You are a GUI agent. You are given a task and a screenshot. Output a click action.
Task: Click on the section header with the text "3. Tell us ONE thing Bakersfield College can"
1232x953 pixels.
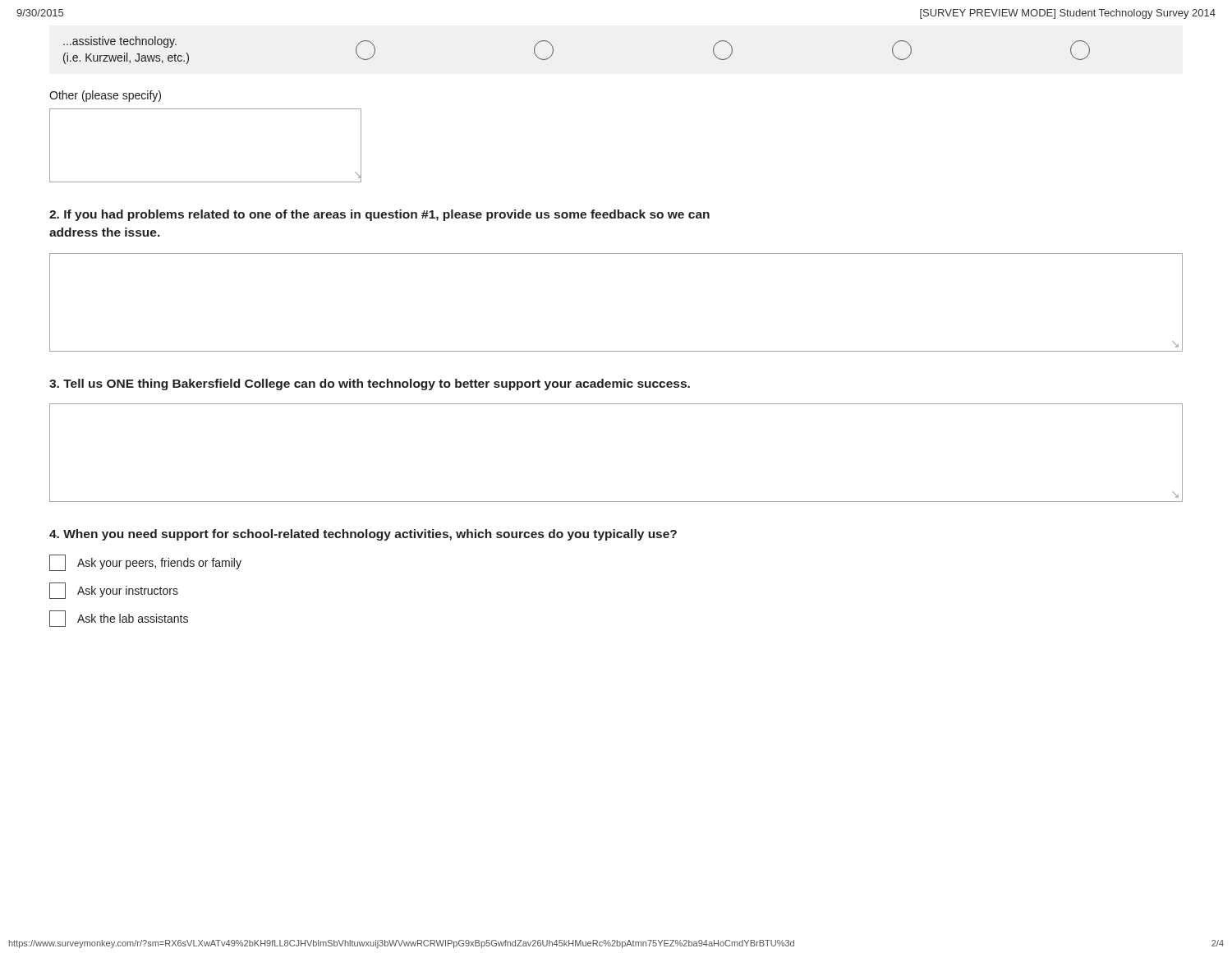click(x=370, y=383)
